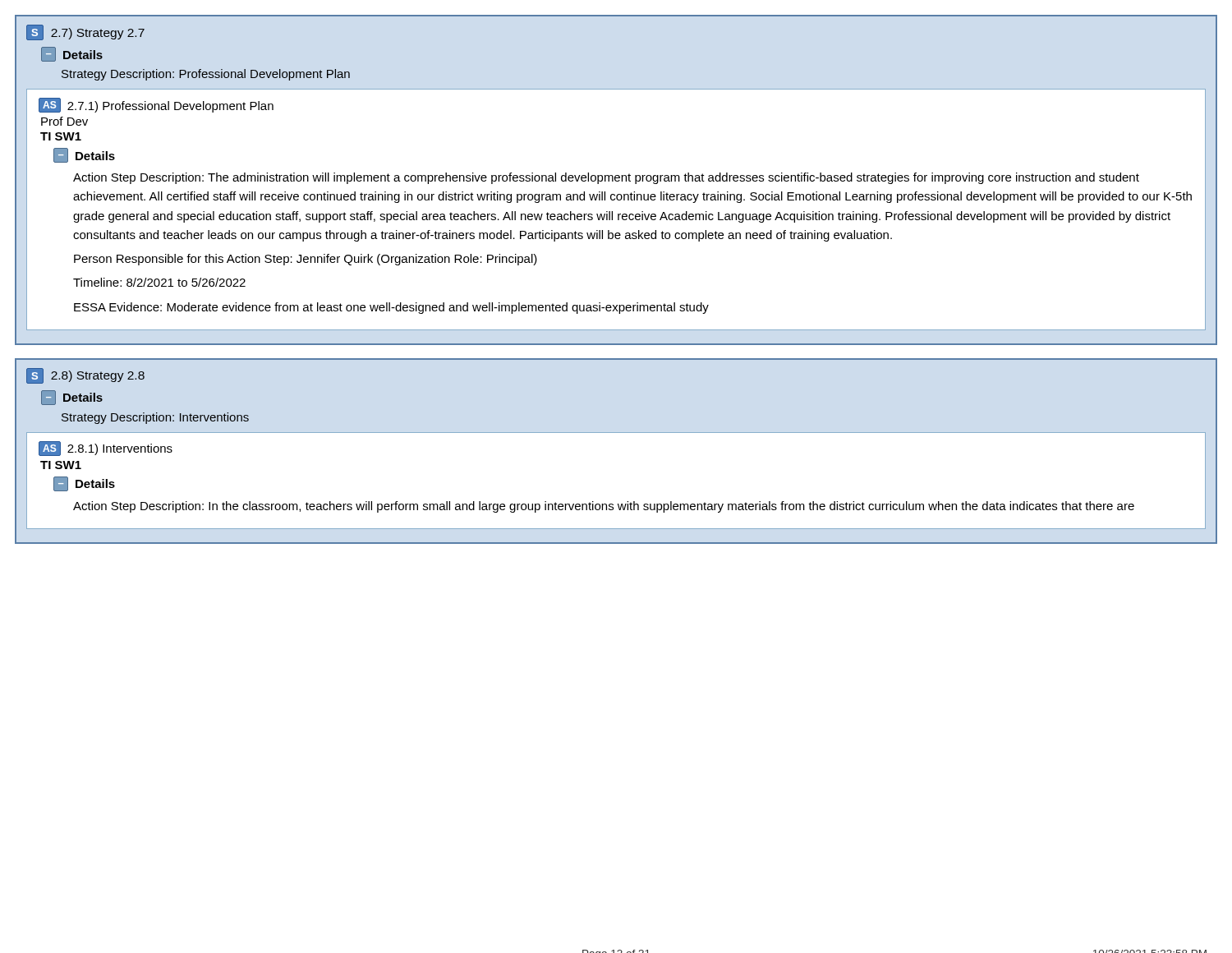
Task: Where is the passage that starts "Action Step Description: The administration"?
Action: (x=633, y=206)
